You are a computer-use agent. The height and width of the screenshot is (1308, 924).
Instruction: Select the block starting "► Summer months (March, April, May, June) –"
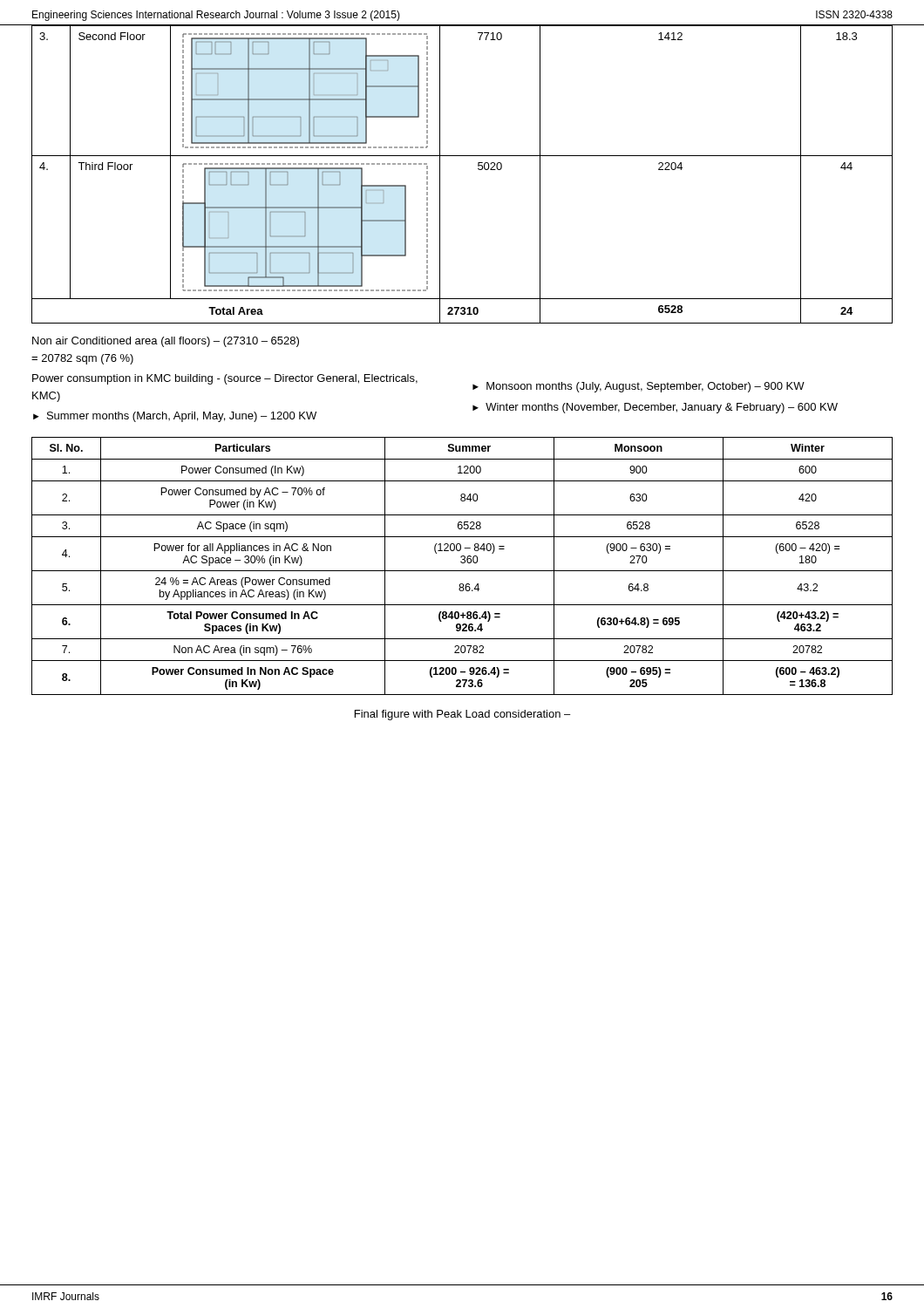pyautogui.click(x=174, y=416)
